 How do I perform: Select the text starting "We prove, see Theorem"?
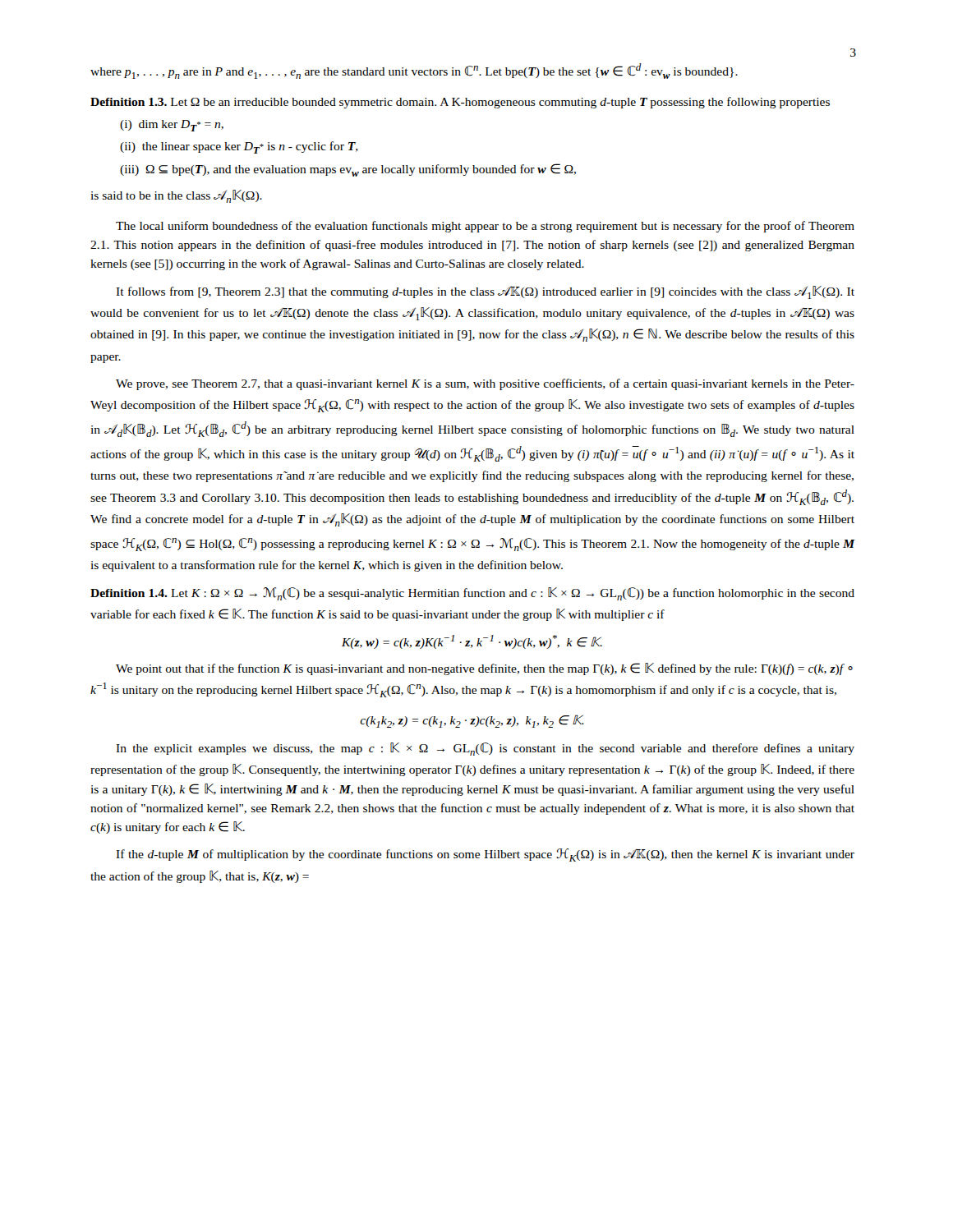472,474
